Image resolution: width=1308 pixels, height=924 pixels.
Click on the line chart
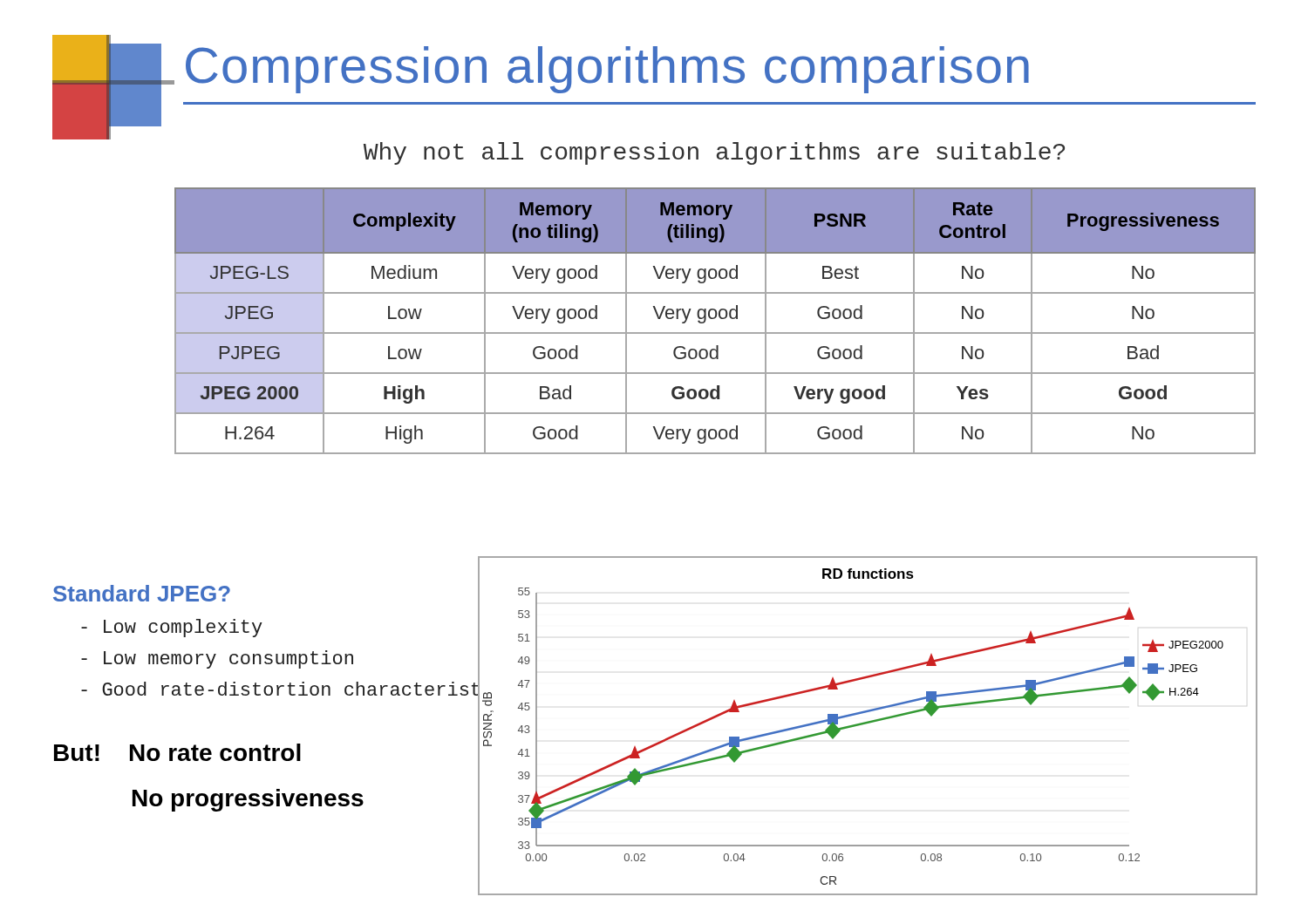coord(868,726)
